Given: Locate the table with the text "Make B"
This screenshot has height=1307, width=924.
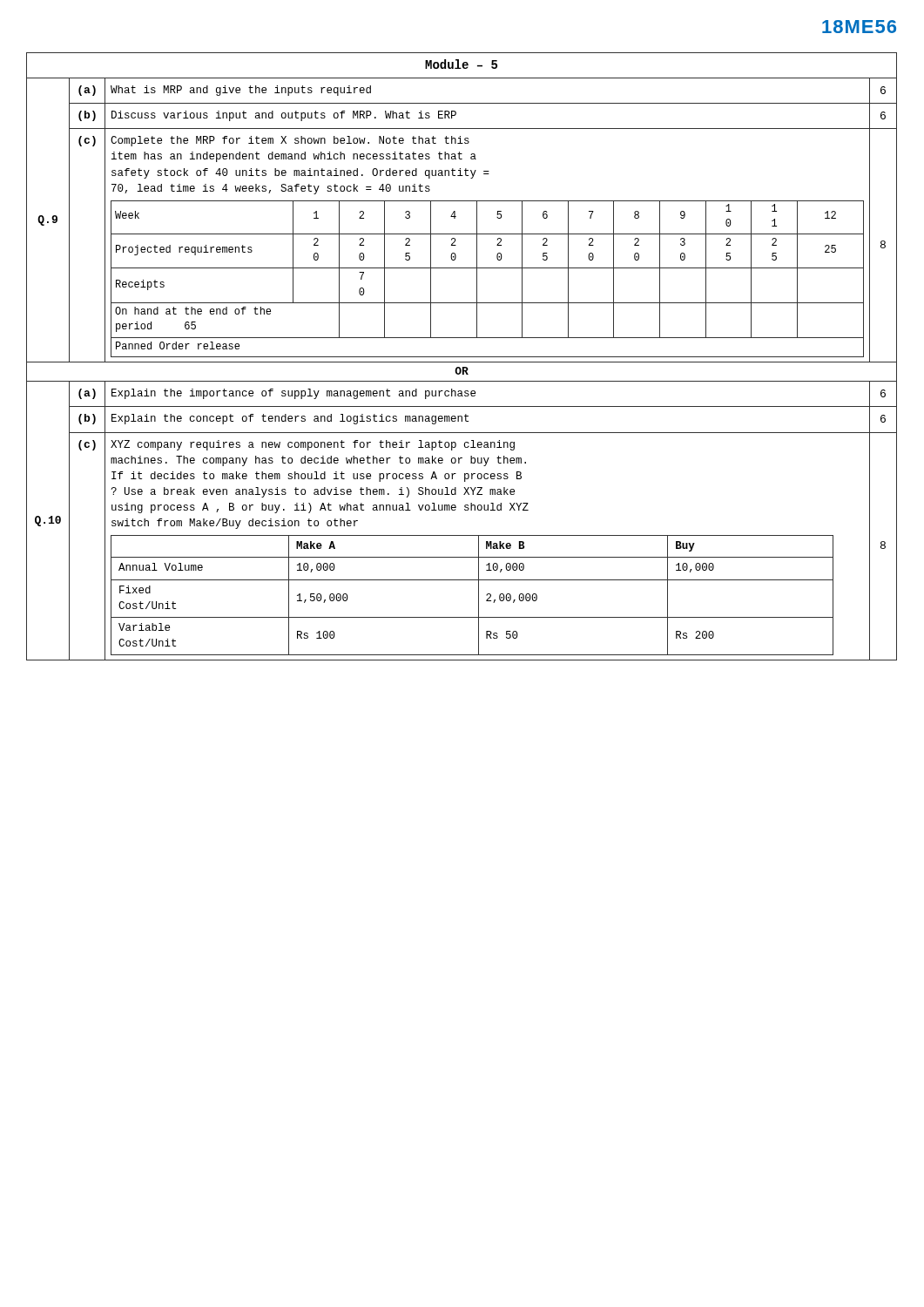Looking at the screenshot, I should pos(487,595).
